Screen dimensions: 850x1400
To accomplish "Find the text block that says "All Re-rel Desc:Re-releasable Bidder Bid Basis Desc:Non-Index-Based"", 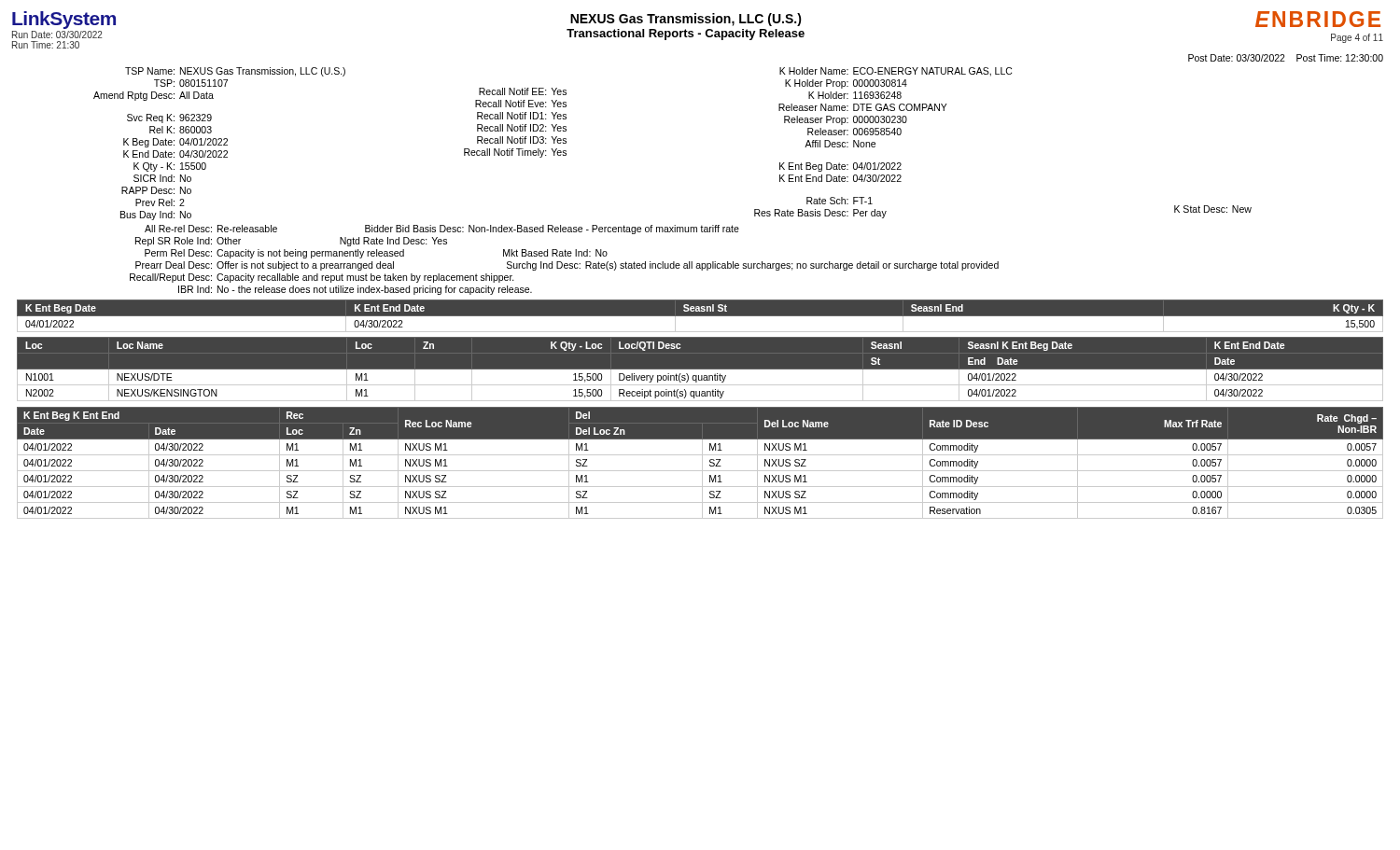I will click(x=700, y=259).
